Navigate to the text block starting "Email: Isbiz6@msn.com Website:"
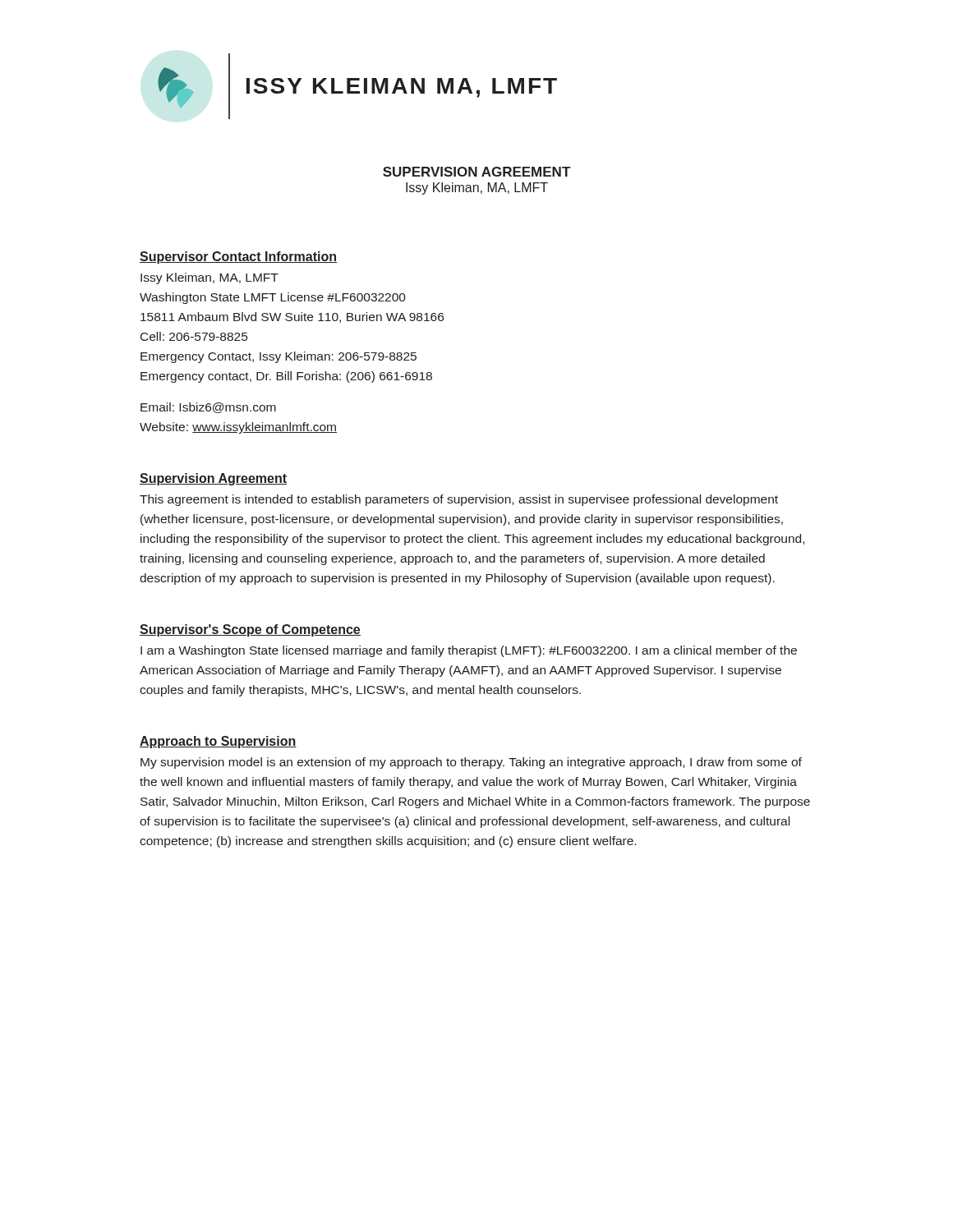The width and height of the screenshot is (953, 1232). (238, 417)
